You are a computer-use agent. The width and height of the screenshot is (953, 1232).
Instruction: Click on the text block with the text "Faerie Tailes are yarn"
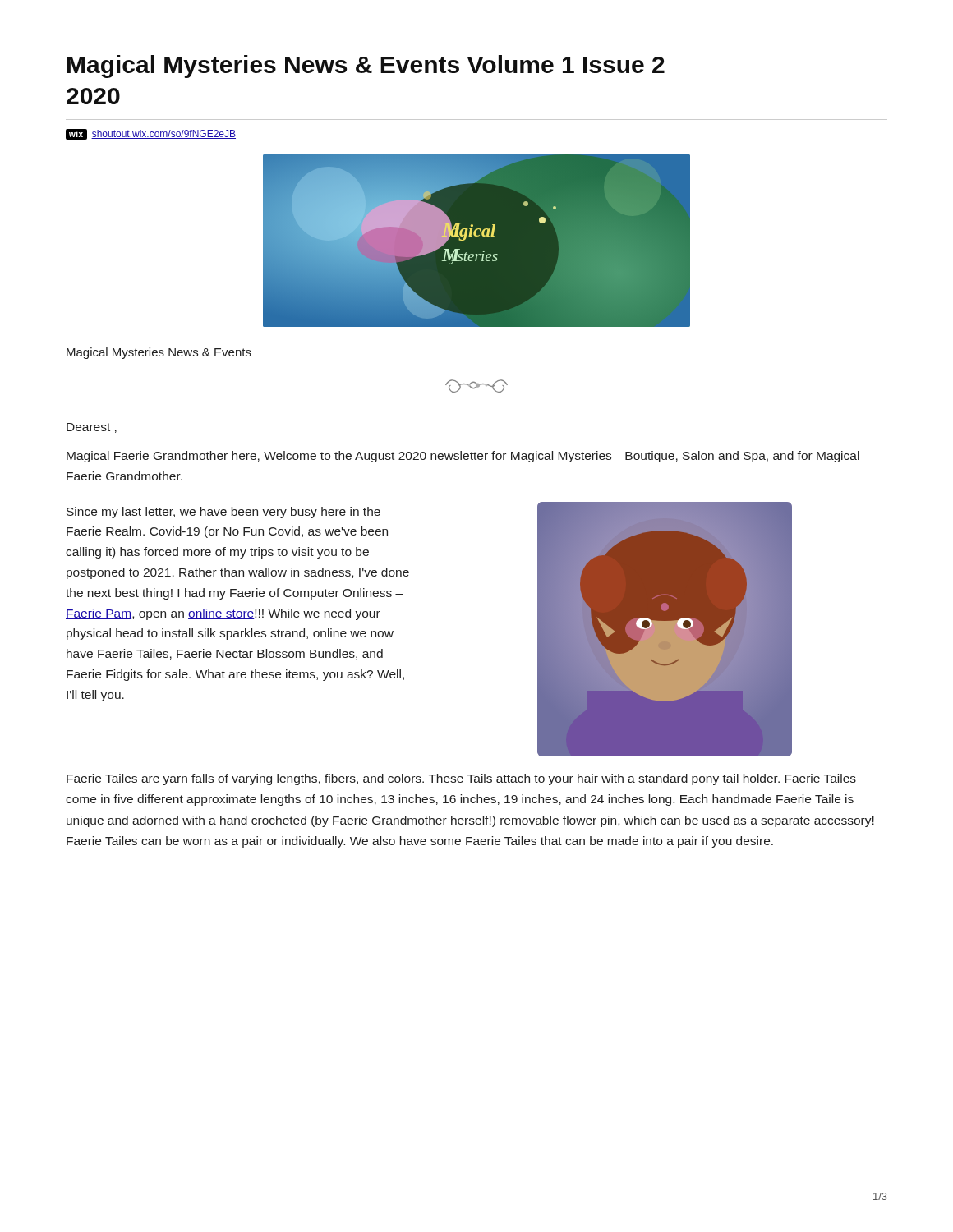pyautogui.click(x=470, y=809)
